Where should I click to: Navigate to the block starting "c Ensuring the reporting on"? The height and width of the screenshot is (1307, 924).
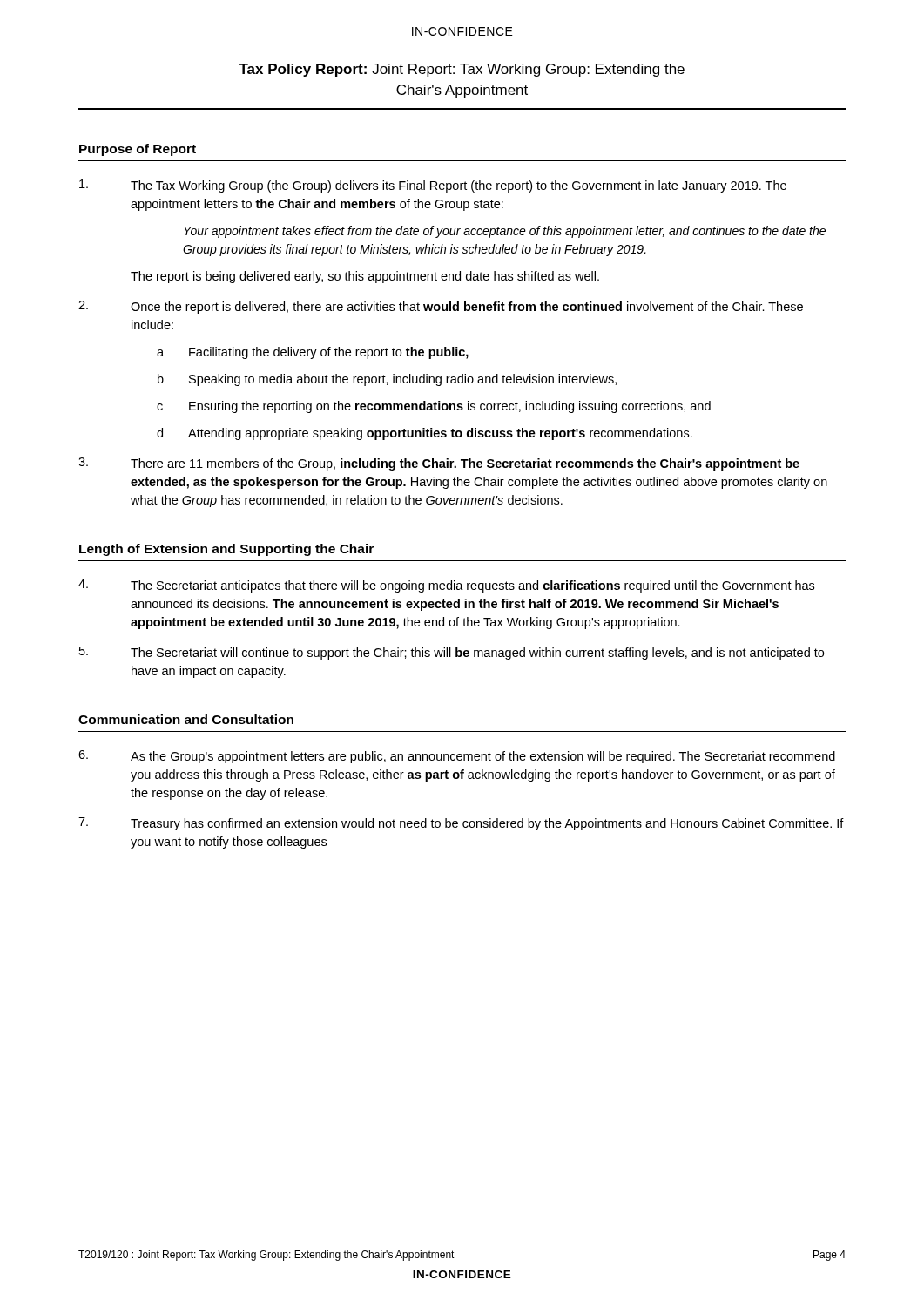point(501,406)
